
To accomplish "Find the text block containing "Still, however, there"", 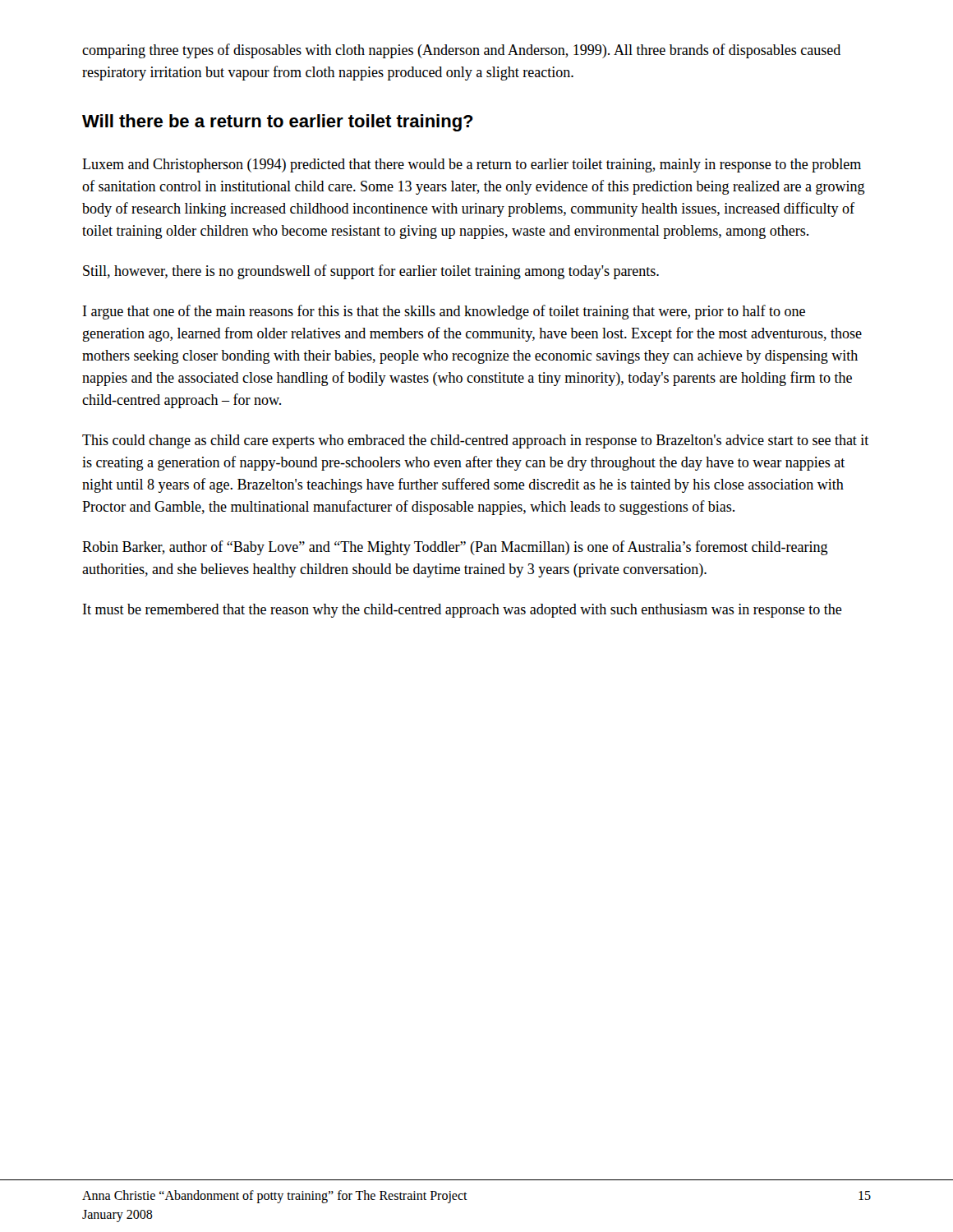I will [x=476, y=271].
